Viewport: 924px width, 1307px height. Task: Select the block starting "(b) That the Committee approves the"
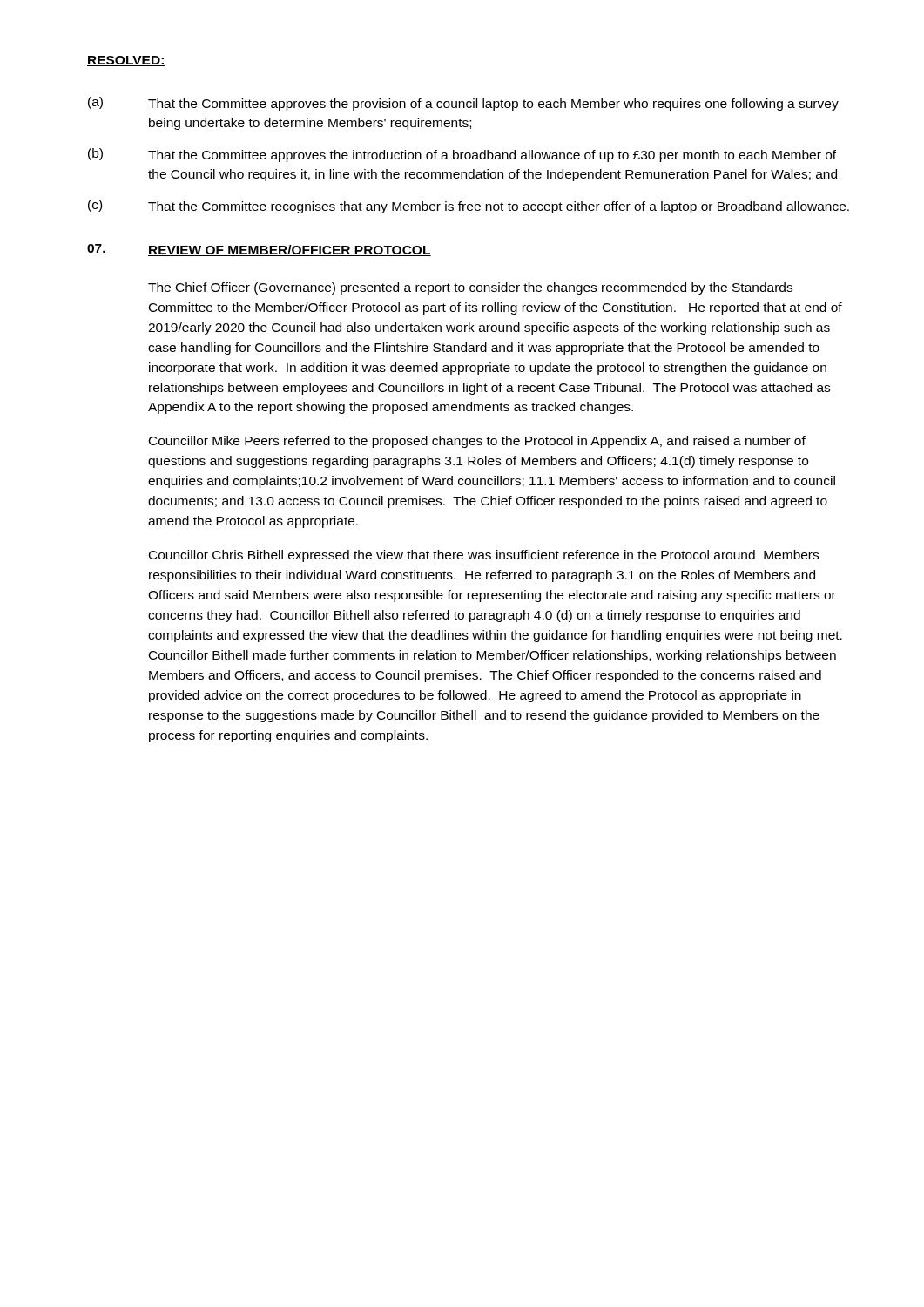point(471,165)
